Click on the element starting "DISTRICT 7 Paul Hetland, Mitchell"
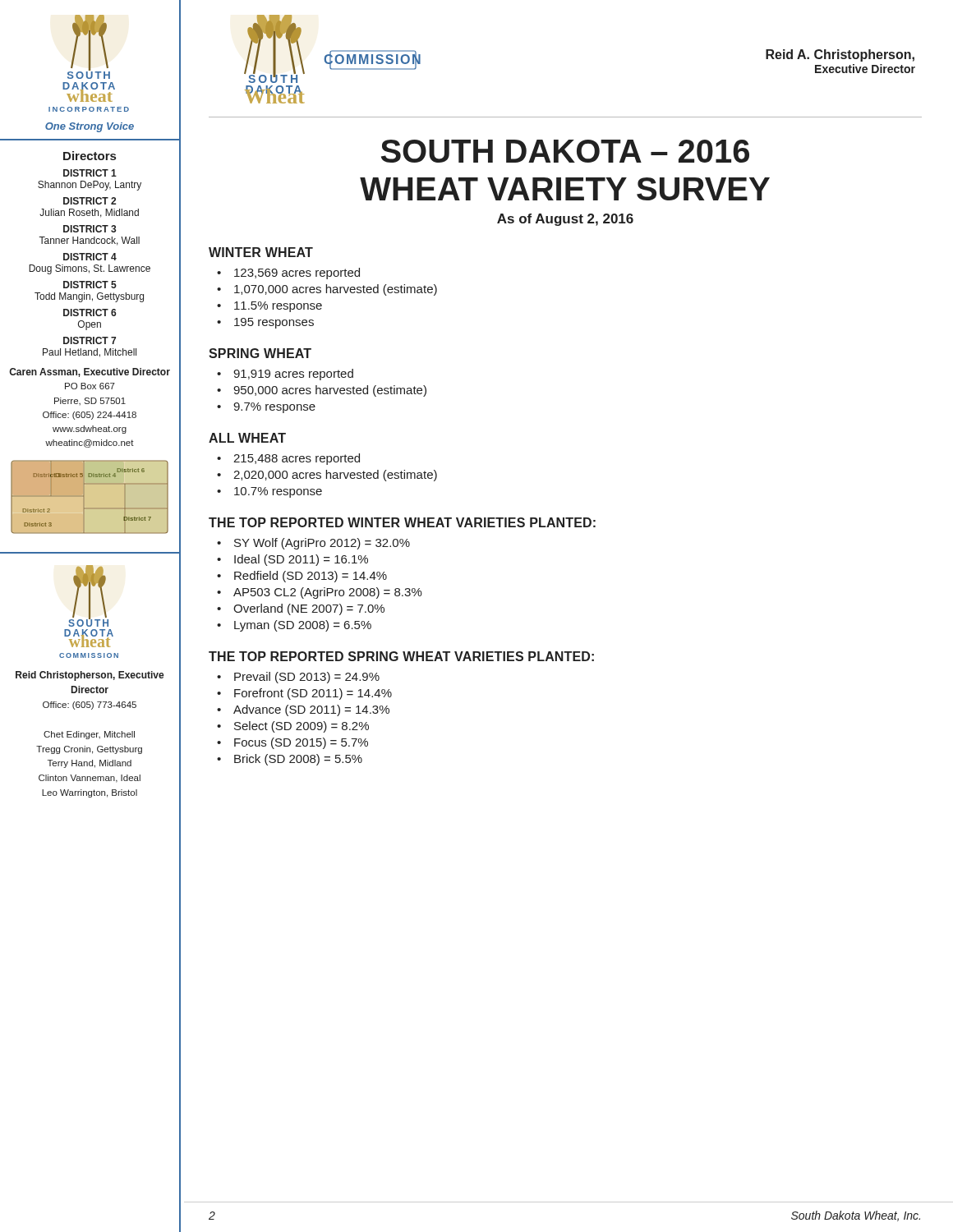This screenshot has width=953, height=1232. coord(90,347)
